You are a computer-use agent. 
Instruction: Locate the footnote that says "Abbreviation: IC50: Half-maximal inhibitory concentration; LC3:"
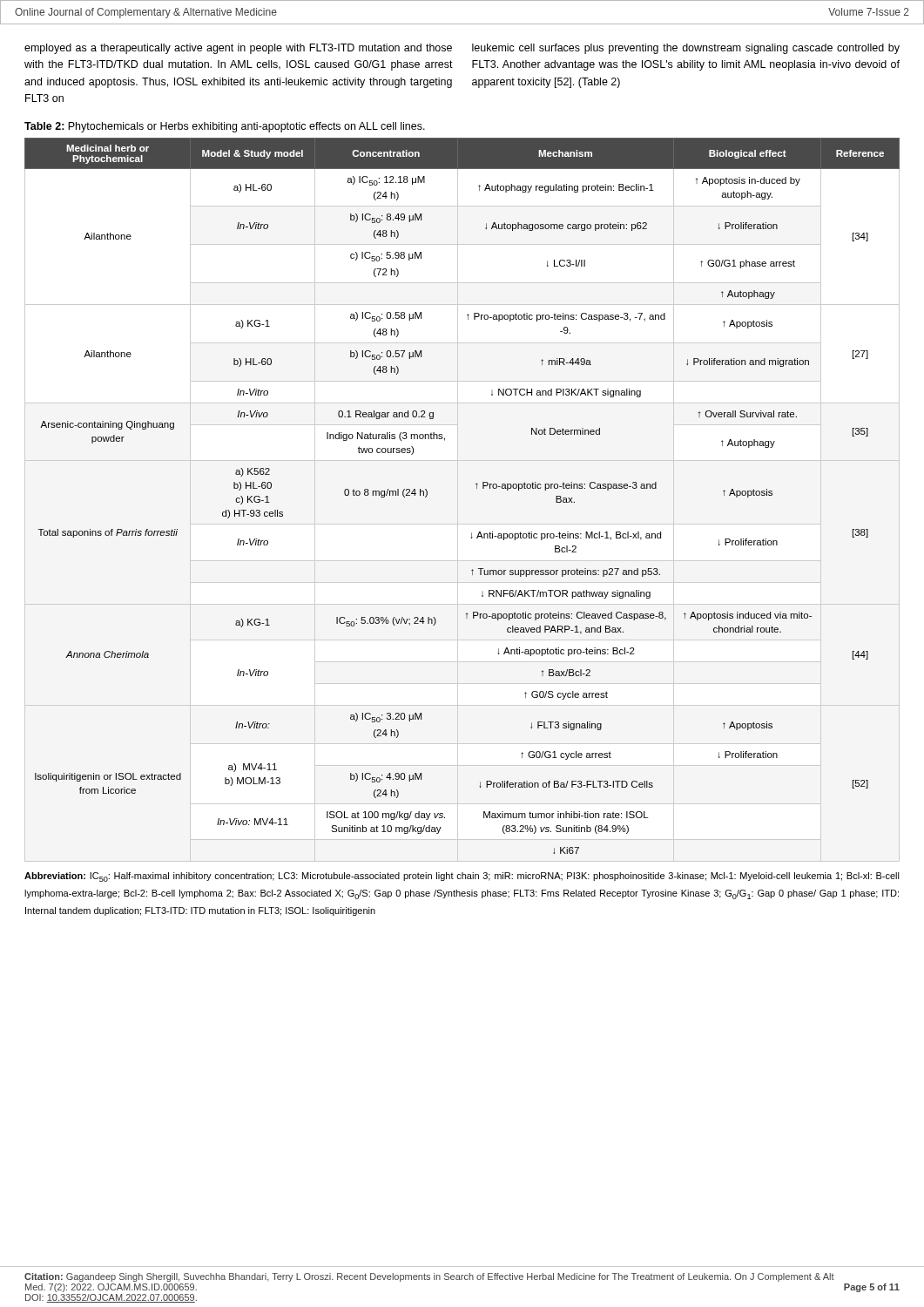pyautogui.click(x=462, y=893)
